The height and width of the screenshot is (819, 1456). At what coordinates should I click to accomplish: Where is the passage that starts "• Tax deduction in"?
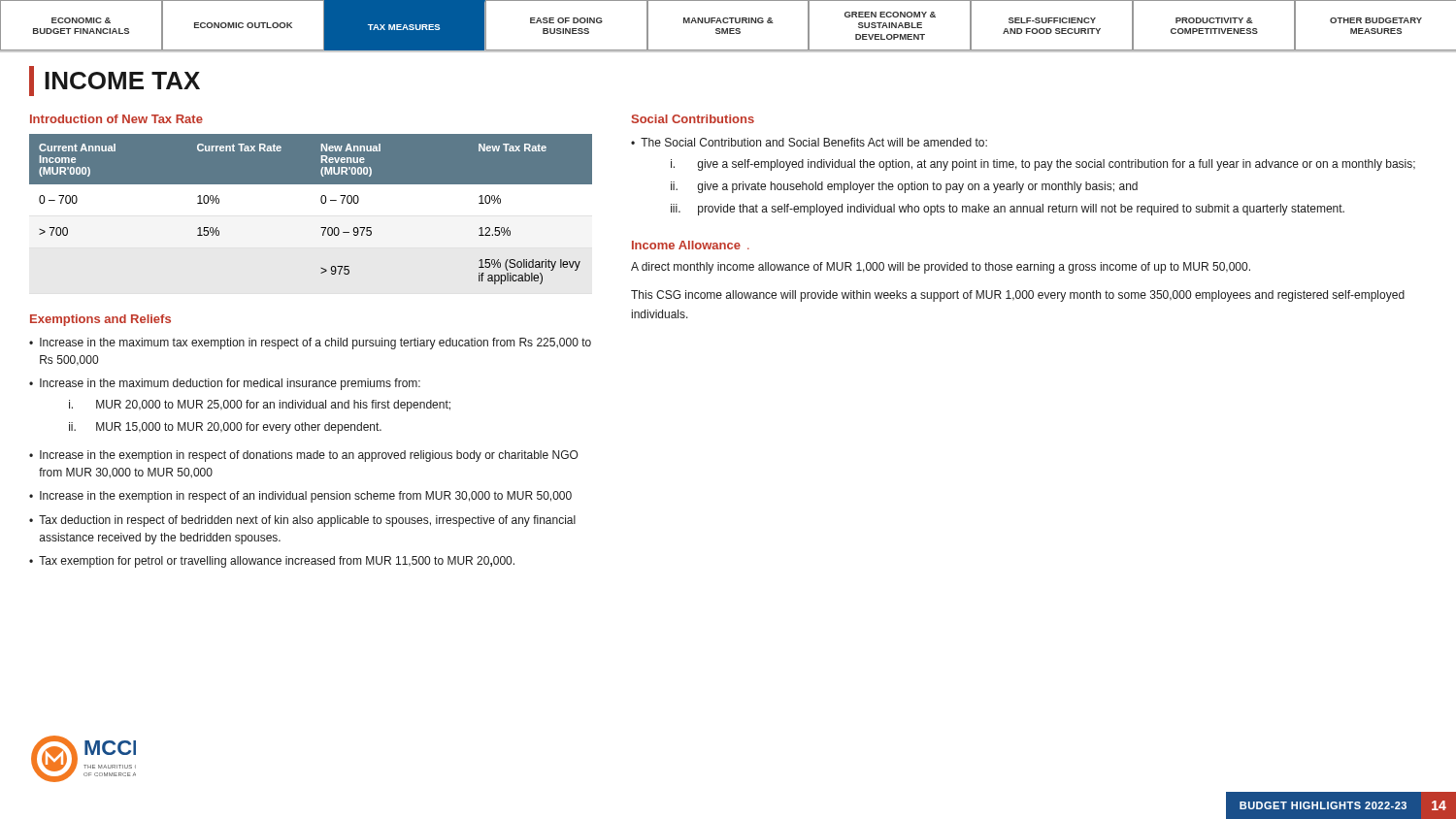311,529
